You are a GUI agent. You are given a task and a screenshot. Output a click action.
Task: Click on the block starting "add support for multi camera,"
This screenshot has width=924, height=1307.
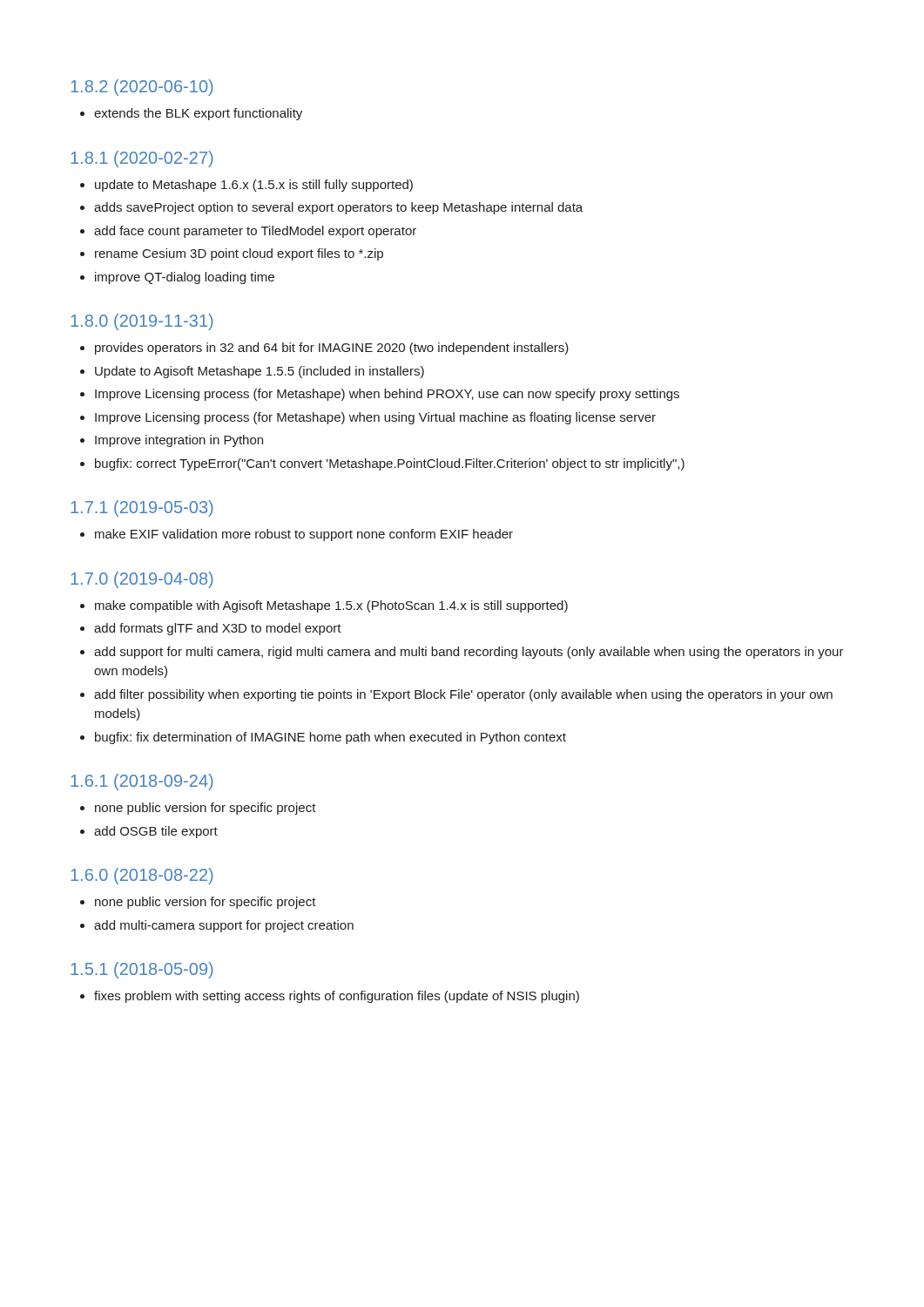(x=469, y=661)
